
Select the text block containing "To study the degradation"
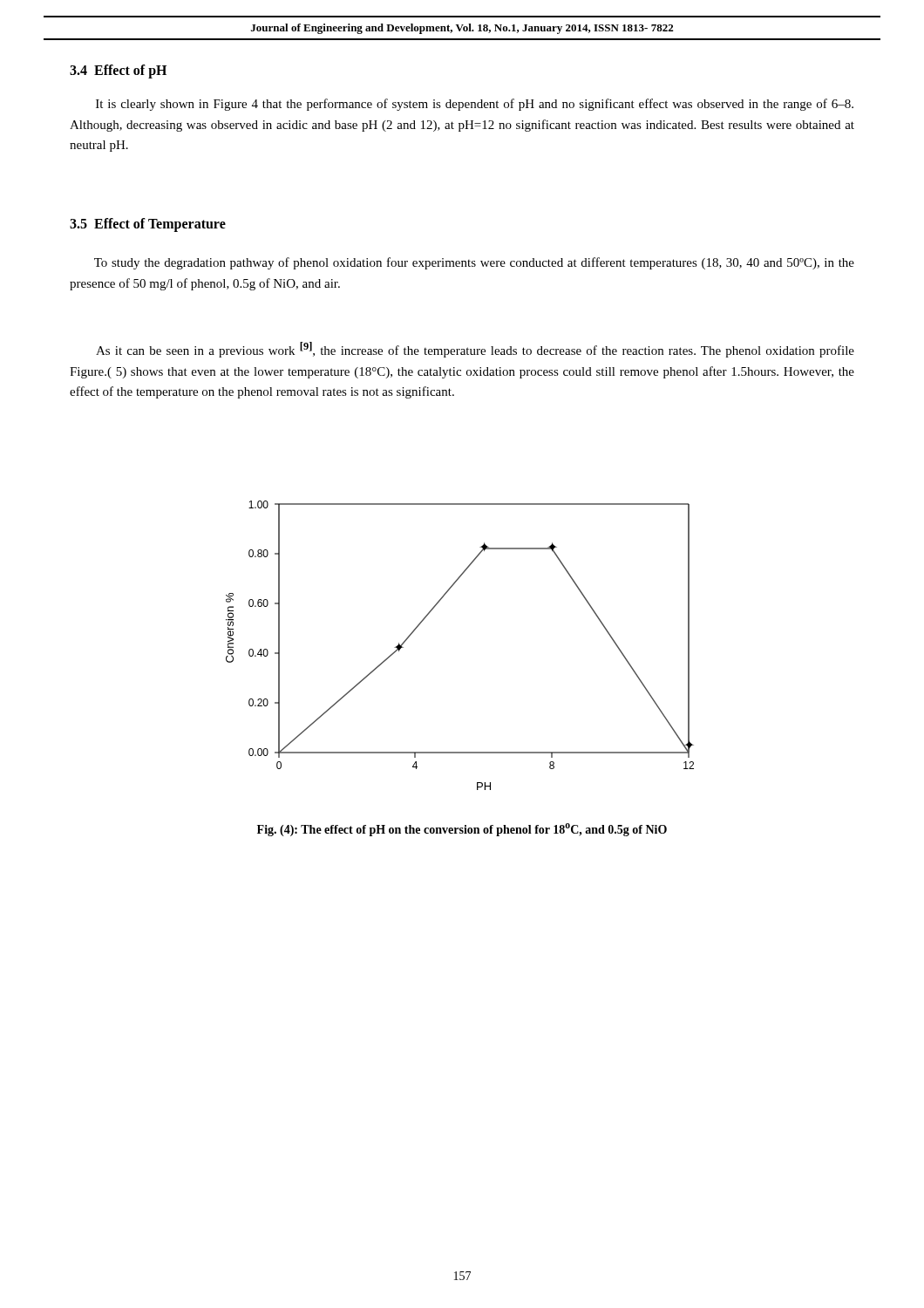click(x=462, y=273)
